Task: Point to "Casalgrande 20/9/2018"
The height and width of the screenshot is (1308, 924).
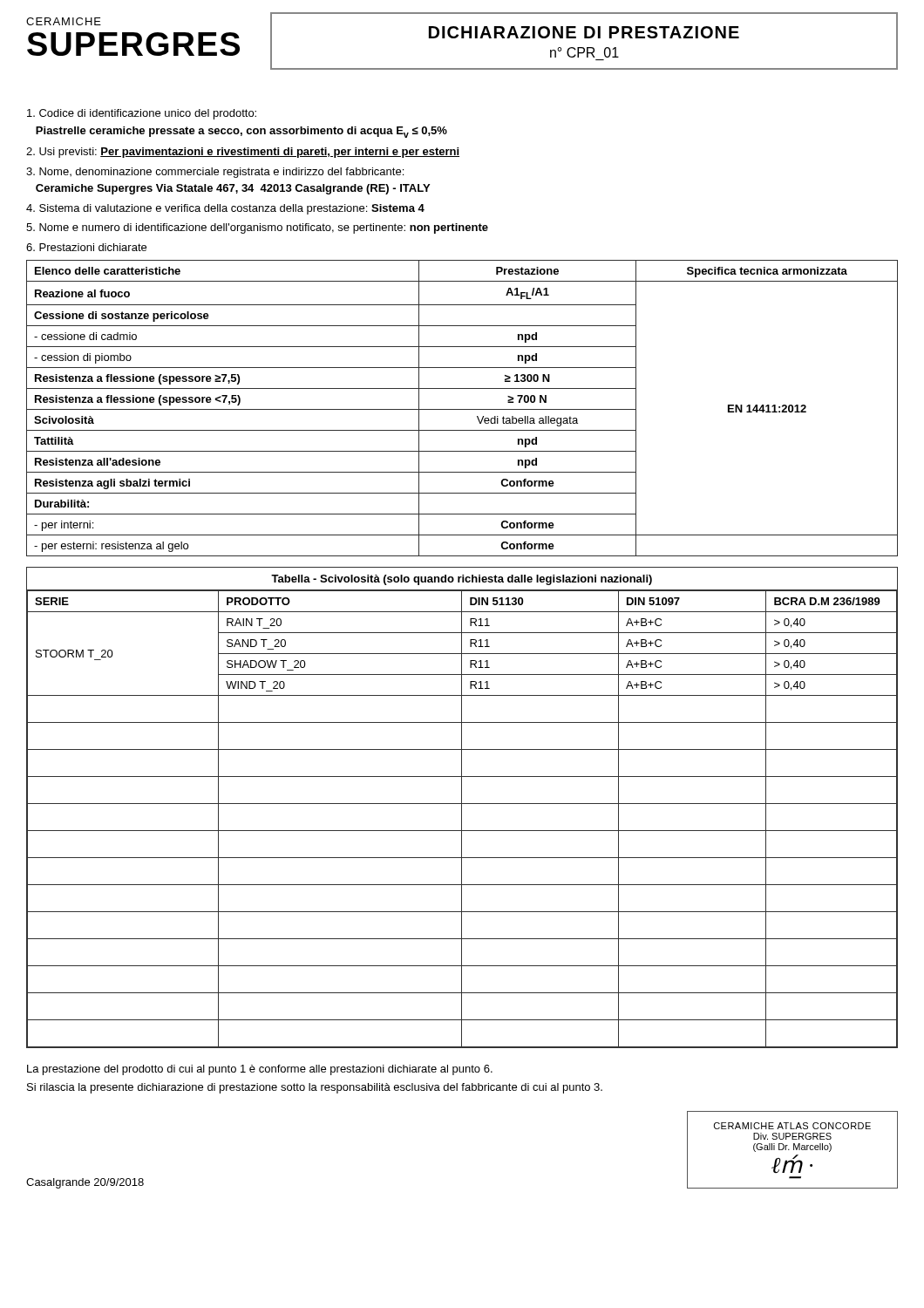Action: 85,1182
